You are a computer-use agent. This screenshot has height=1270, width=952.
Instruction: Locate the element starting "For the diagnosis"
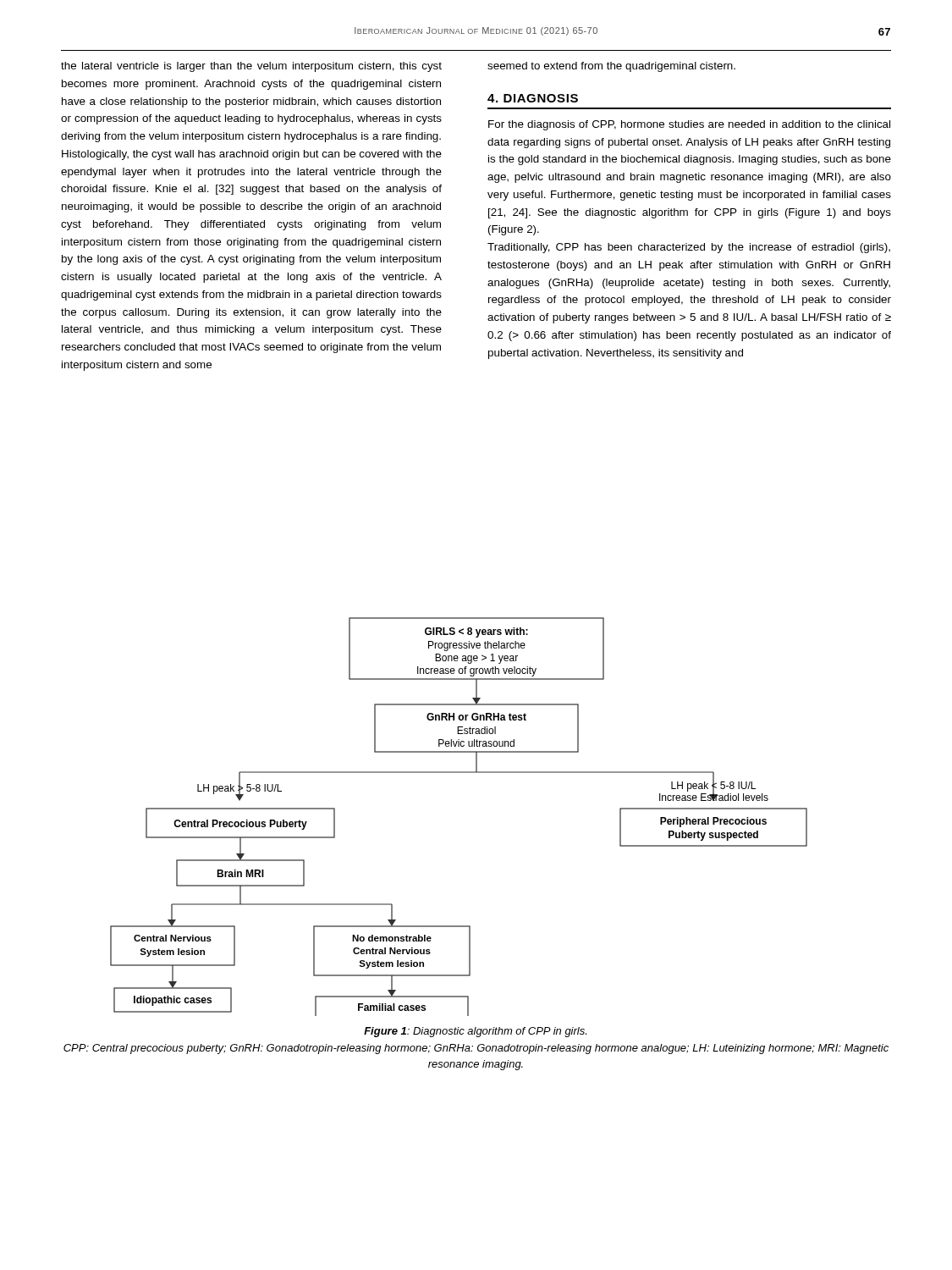click(689, 238)
